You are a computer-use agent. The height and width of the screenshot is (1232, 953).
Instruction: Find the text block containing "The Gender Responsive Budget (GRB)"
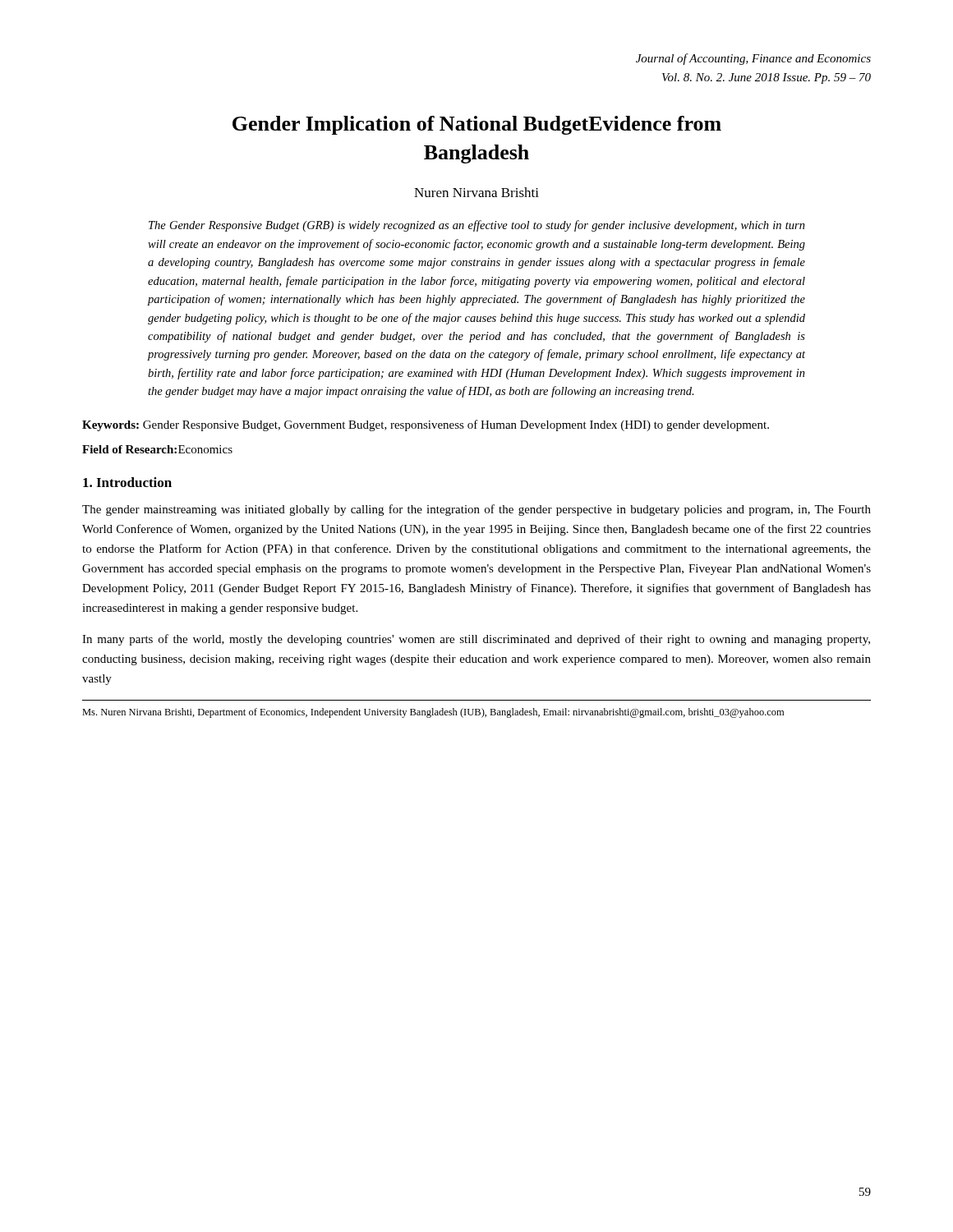point(476,308)
